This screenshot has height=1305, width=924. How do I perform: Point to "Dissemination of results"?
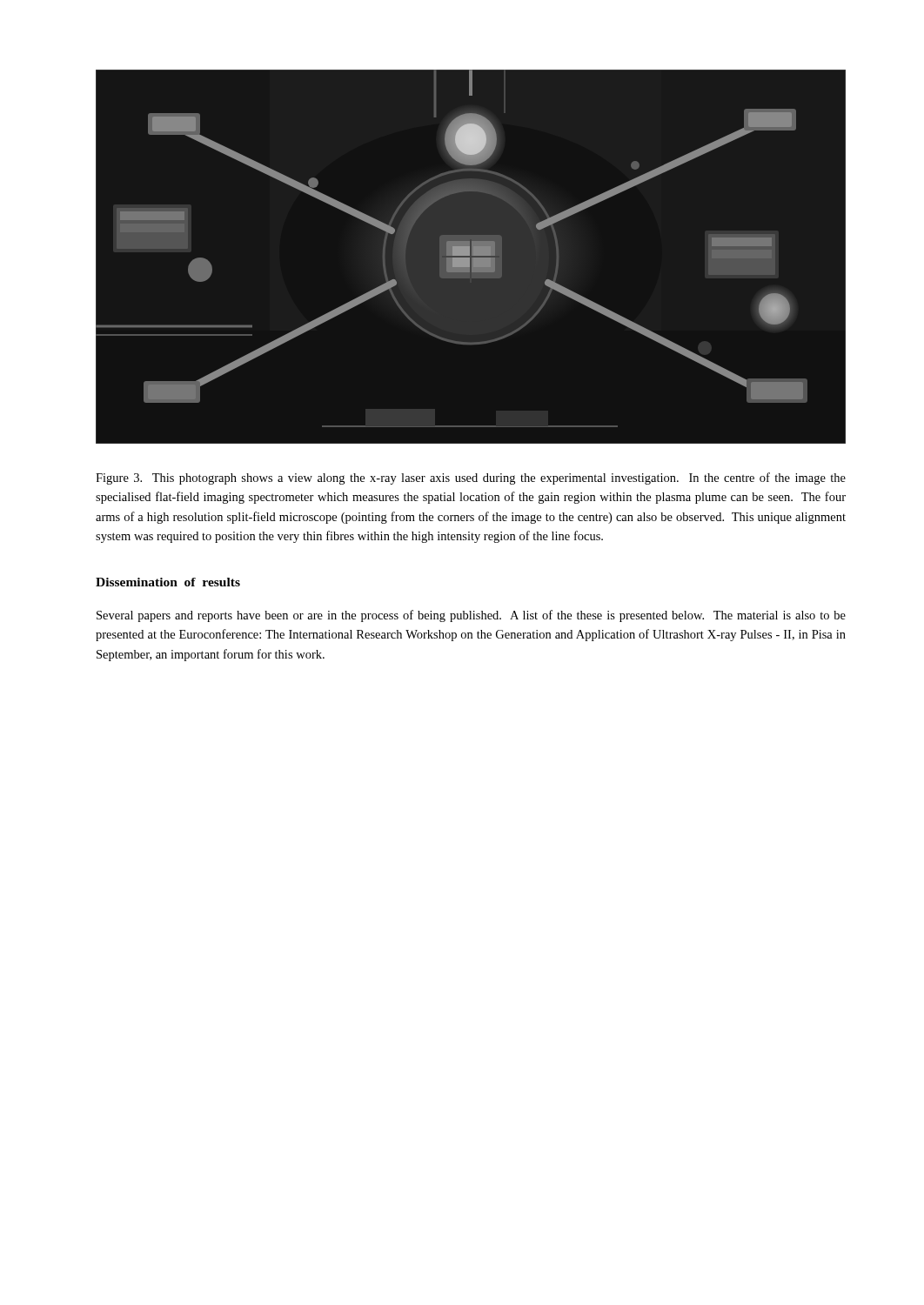point(168,581)
